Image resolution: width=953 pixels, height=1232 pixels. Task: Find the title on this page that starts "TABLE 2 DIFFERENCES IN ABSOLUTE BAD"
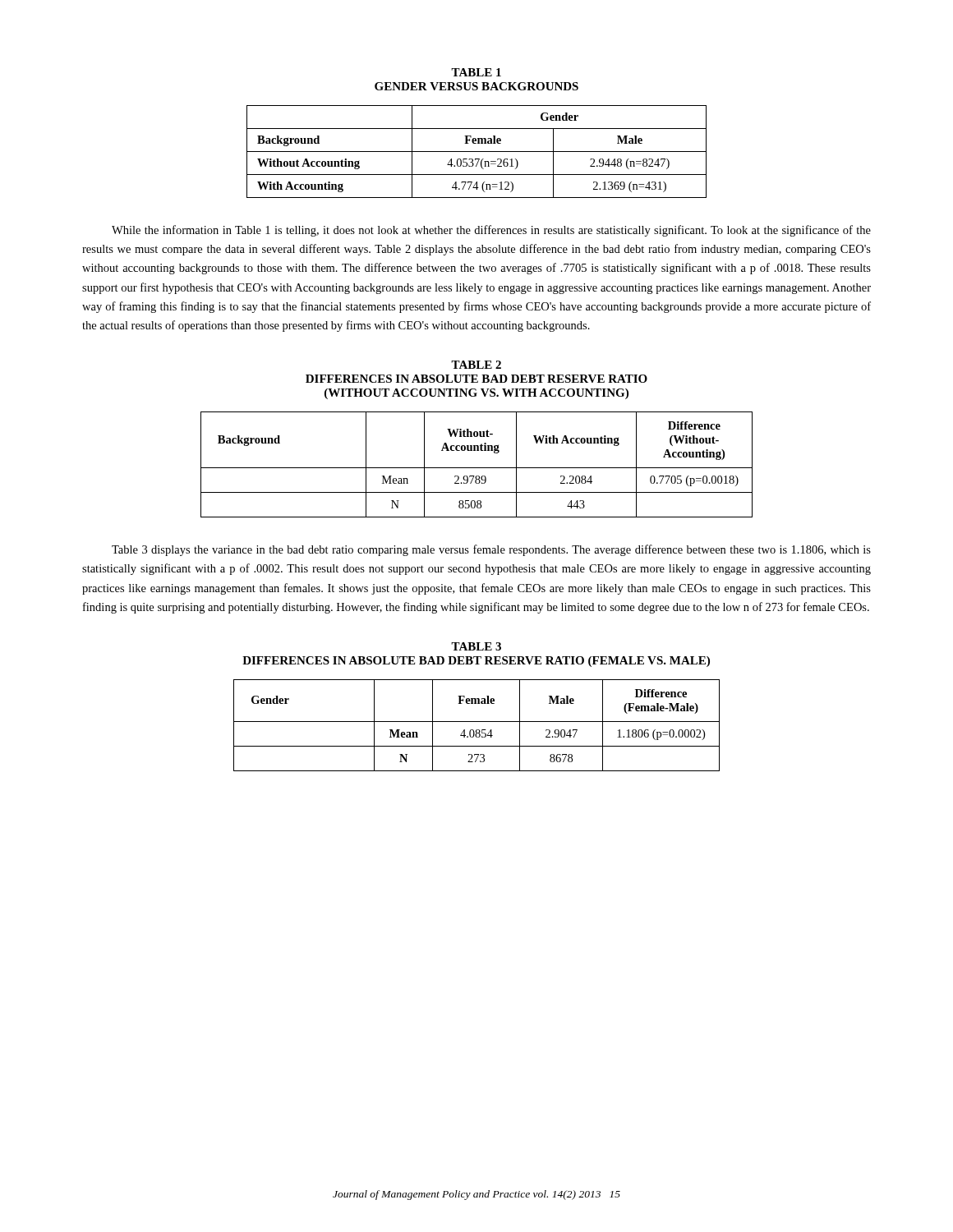pyautogui.click(x=476, y=379)
